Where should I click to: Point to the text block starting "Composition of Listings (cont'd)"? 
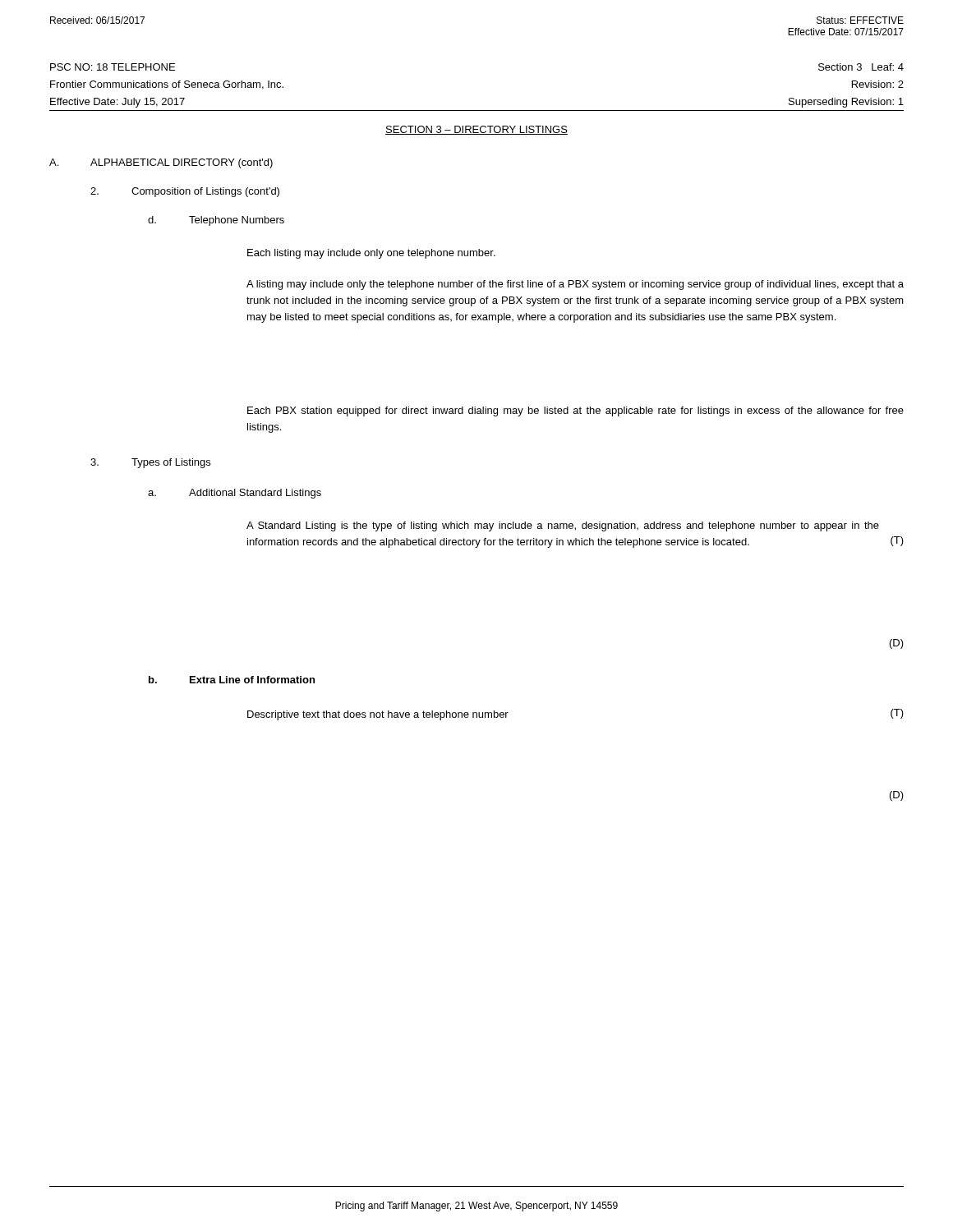(206, 191)
